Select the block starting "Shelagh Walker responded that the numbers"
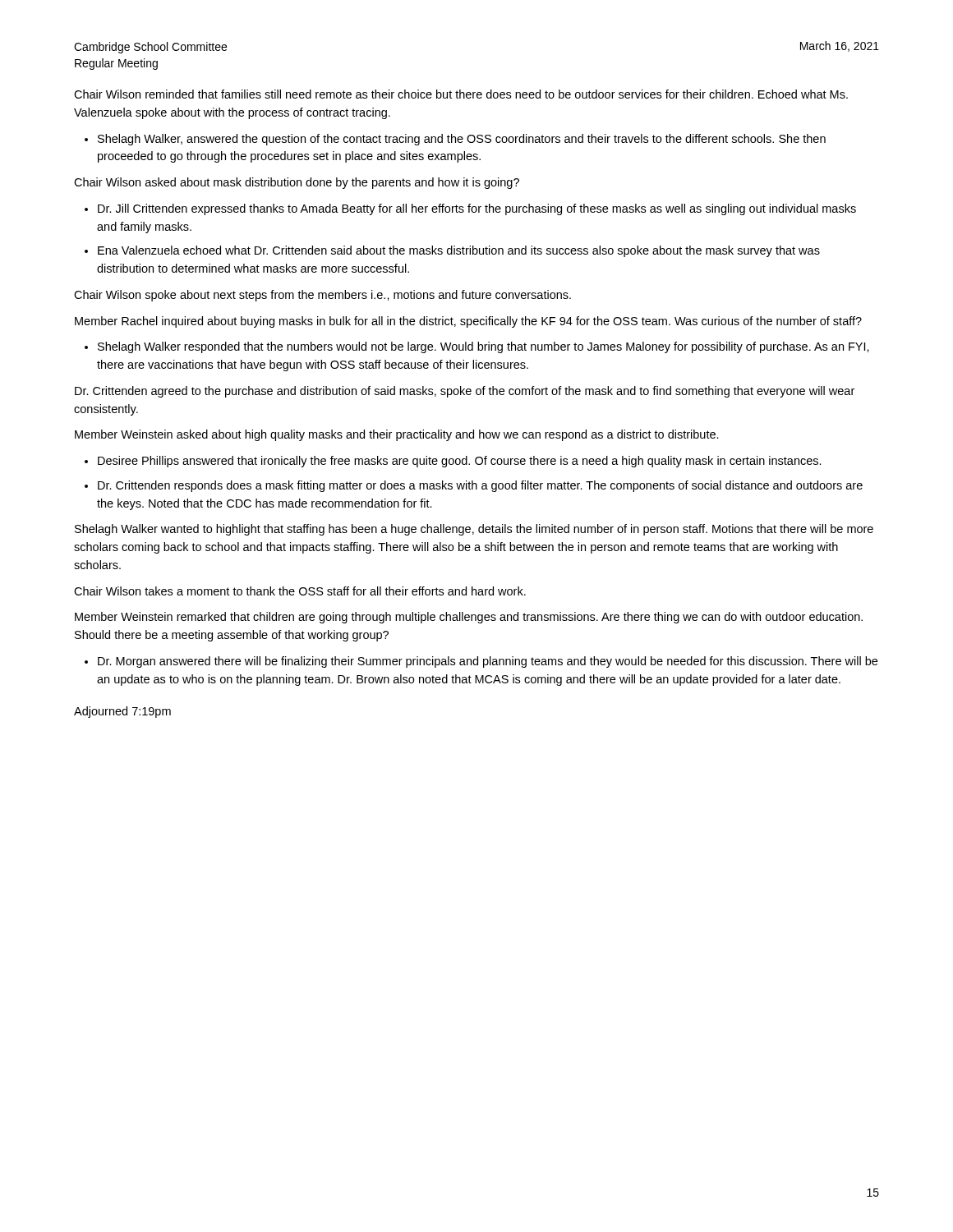 [x=483, y=356]
